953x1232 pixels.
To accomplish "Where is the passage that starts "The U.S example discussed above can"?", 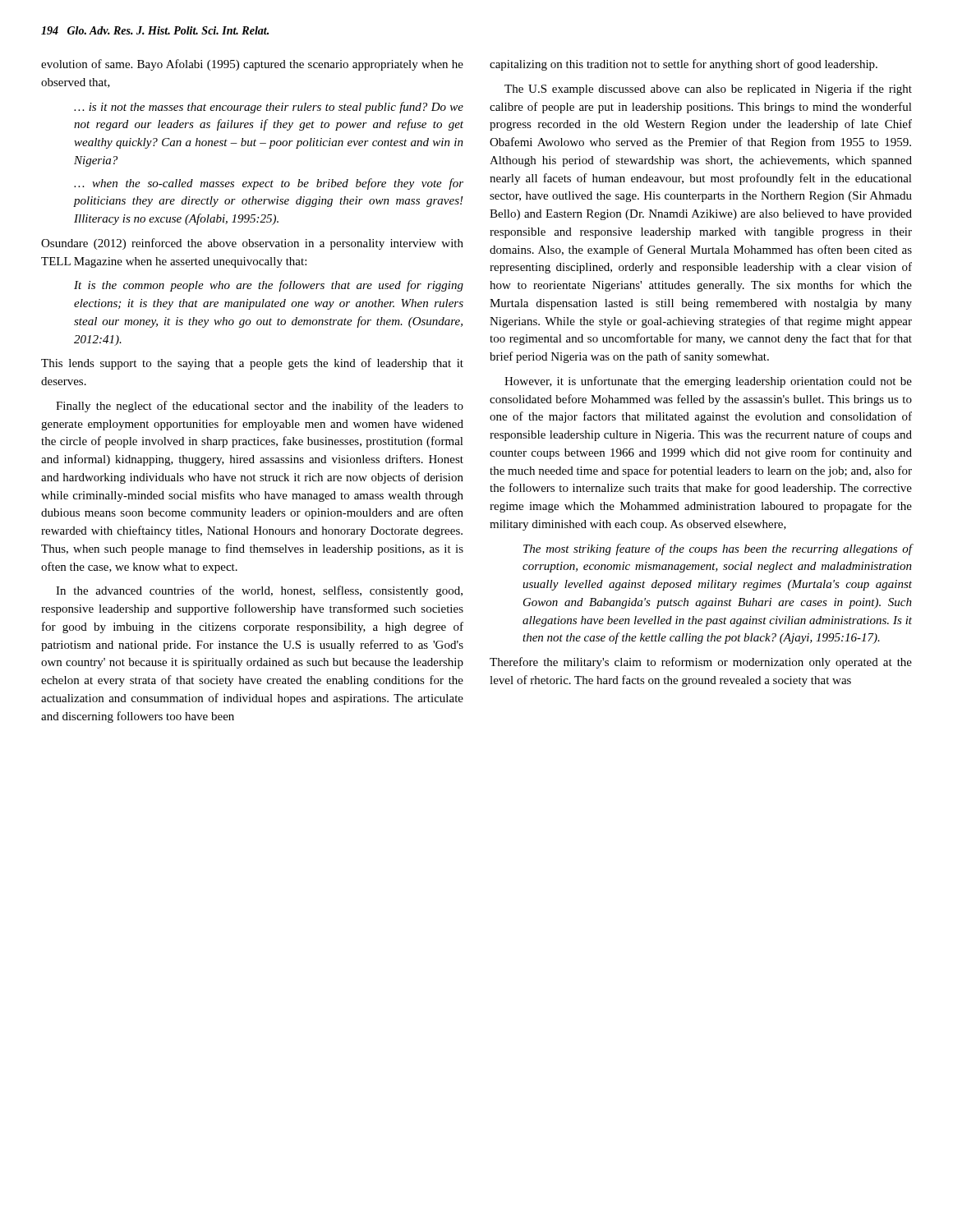I will (701, 223).
